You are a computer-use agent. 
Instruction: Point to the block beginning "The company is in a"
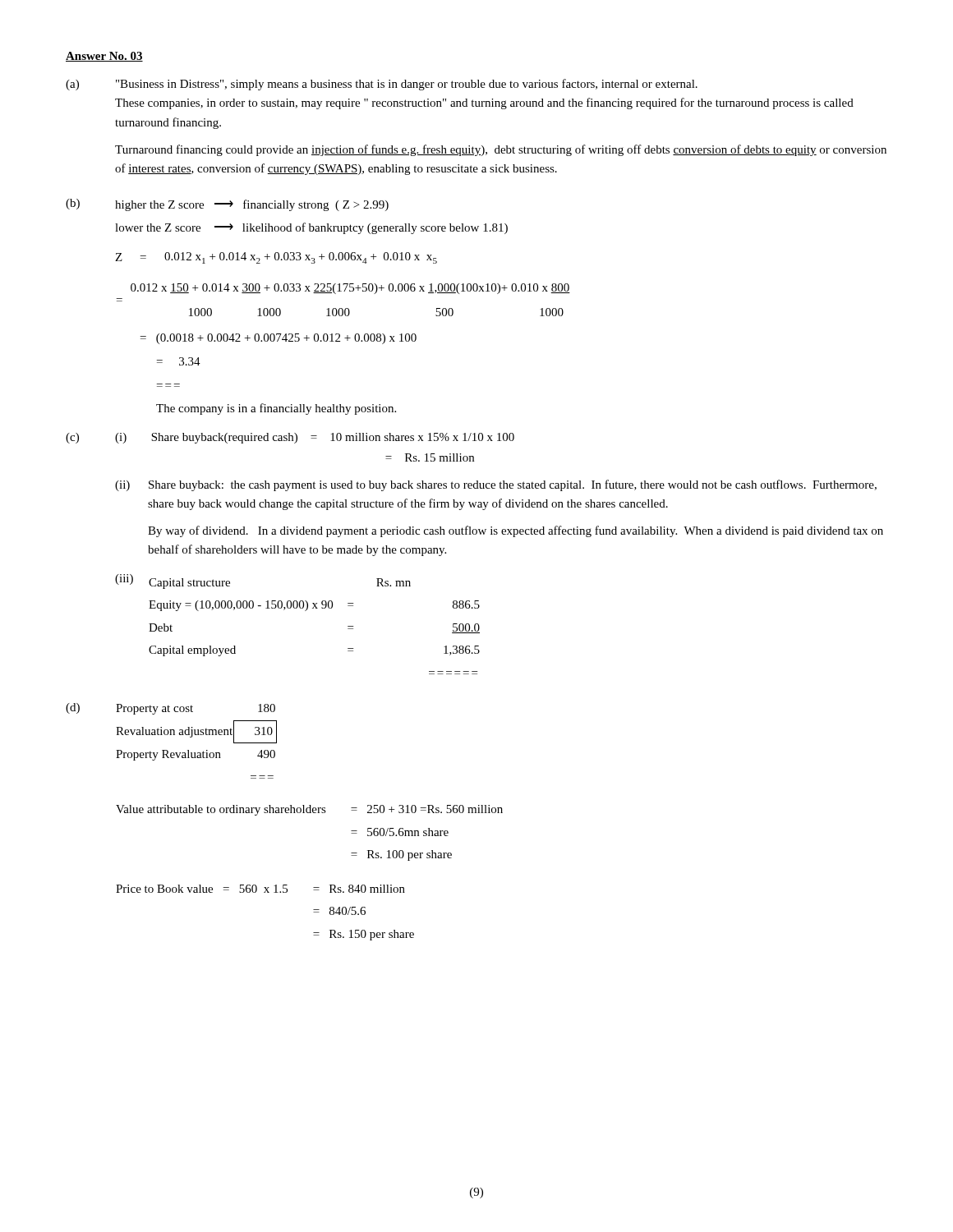[x=277, y=408]
